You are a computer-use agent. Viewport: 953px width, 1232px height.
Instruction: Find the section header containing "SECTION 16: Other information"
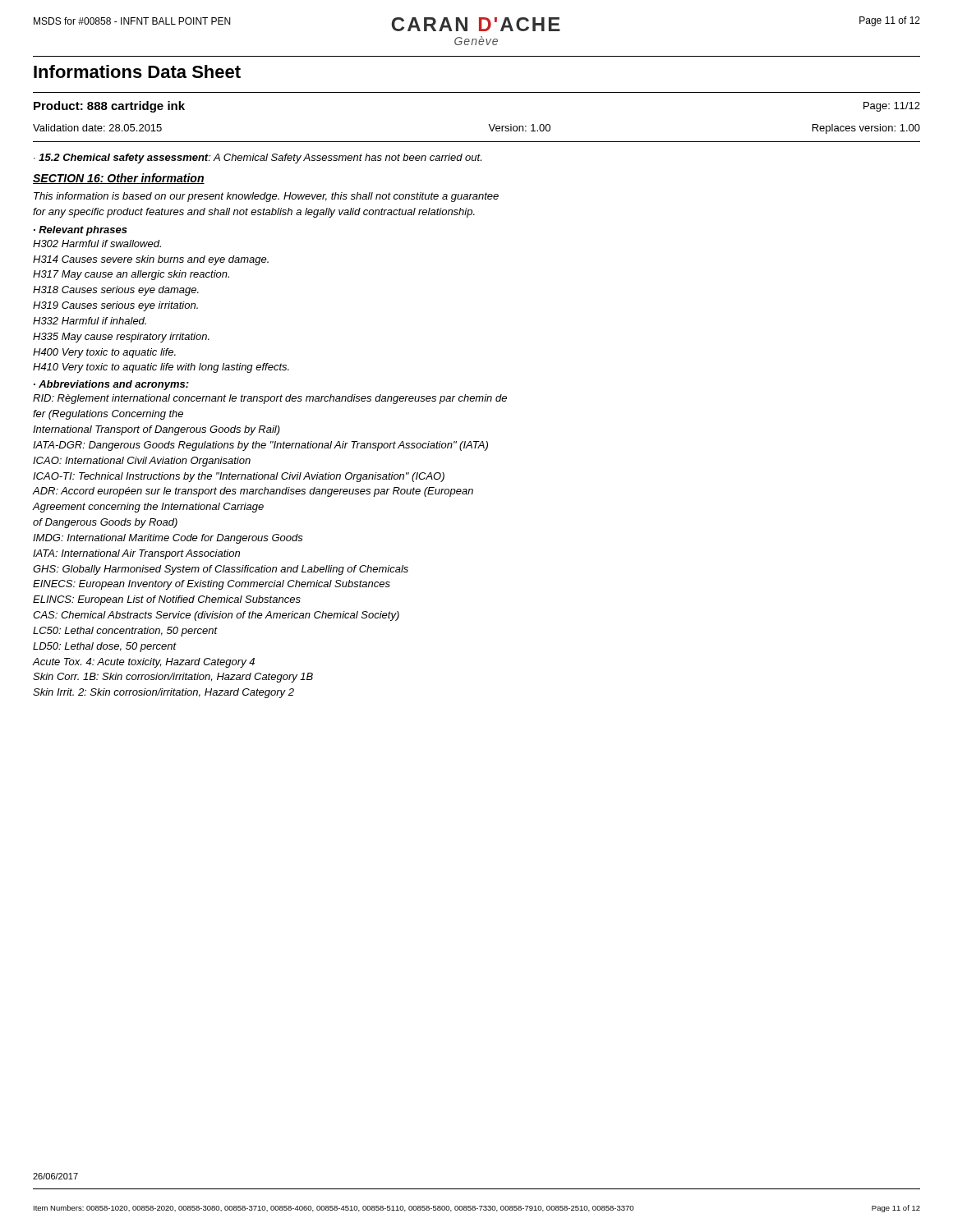tap(119, 178)
